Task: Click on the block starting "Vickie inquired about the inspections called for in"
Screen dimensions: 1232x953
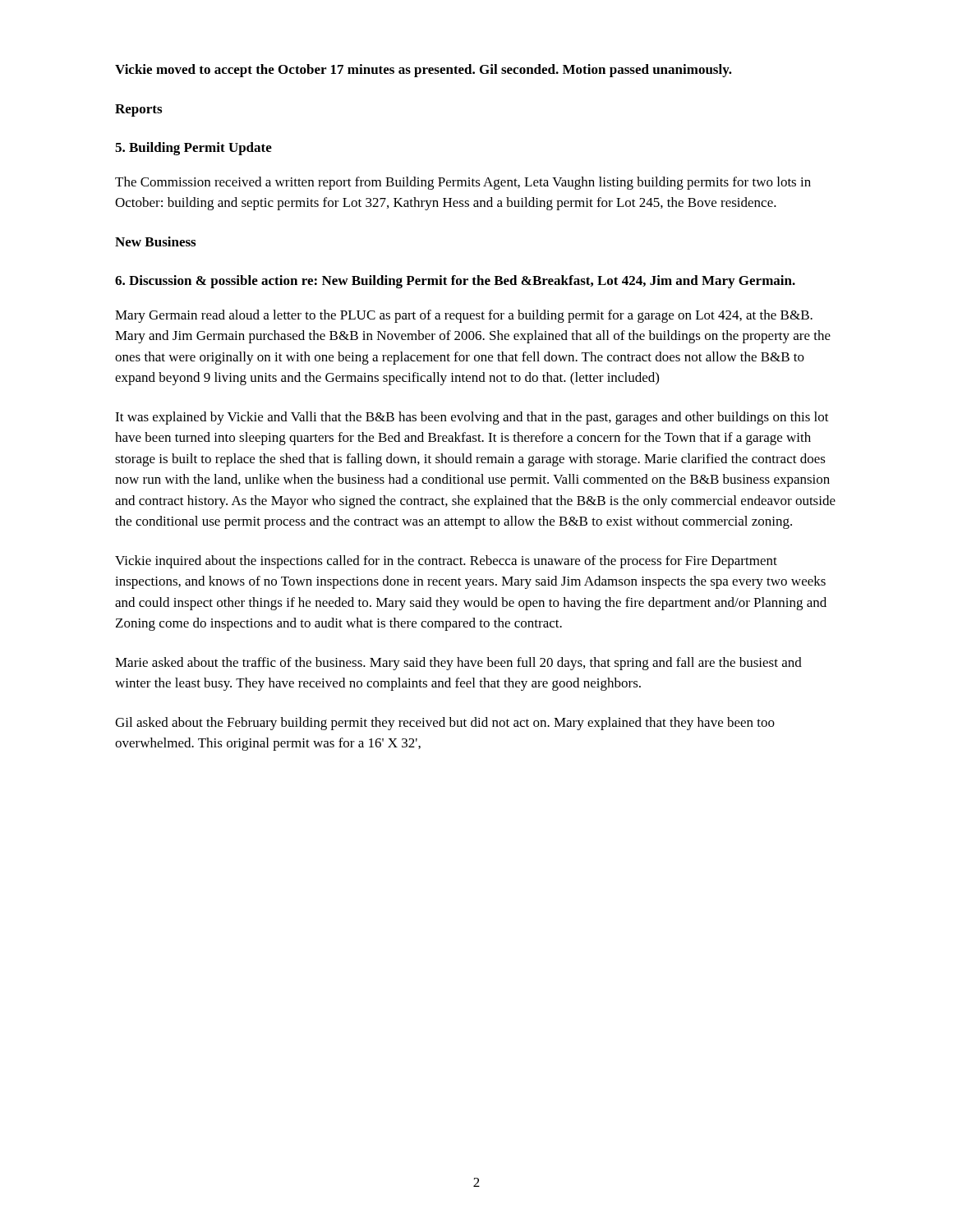Action: [476, 592]
